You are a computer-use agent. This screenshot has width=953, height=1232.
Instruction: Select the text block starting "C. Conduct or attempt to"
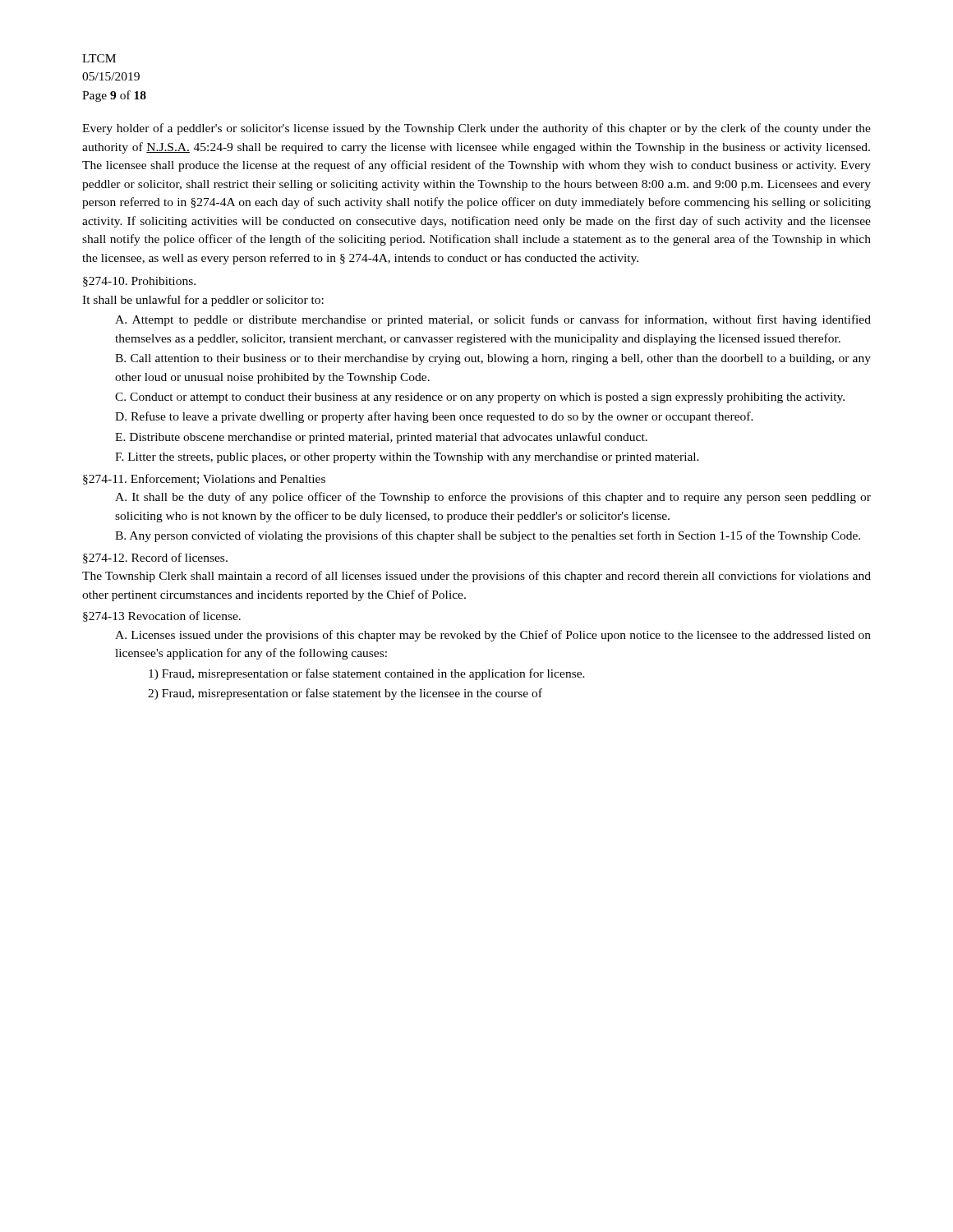480,396
